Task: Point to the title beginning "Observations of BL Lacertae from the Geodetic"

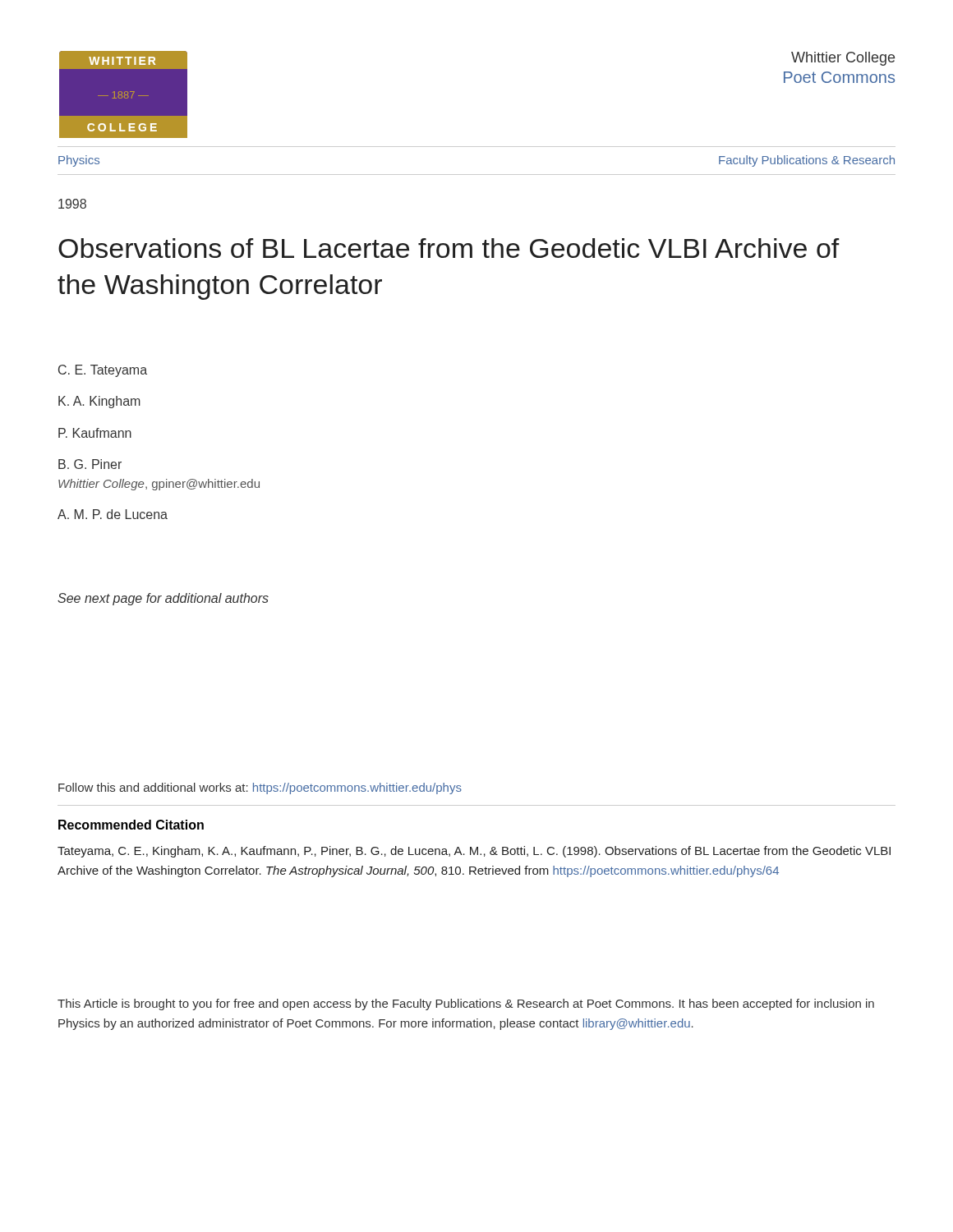Action: (476, 266)
